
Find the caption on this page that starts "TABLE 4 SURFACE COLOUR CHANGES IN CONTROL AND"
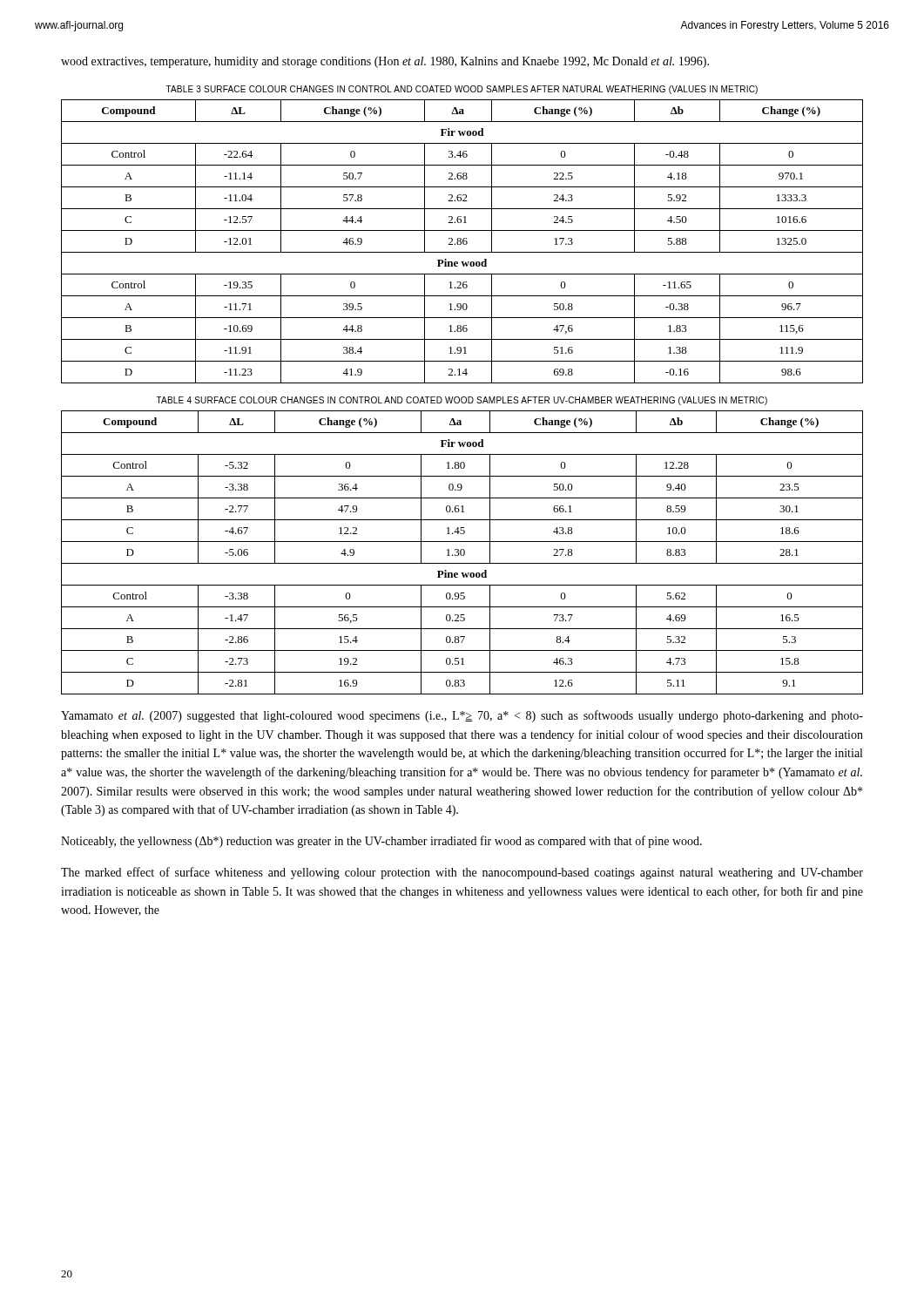(462, 400)
